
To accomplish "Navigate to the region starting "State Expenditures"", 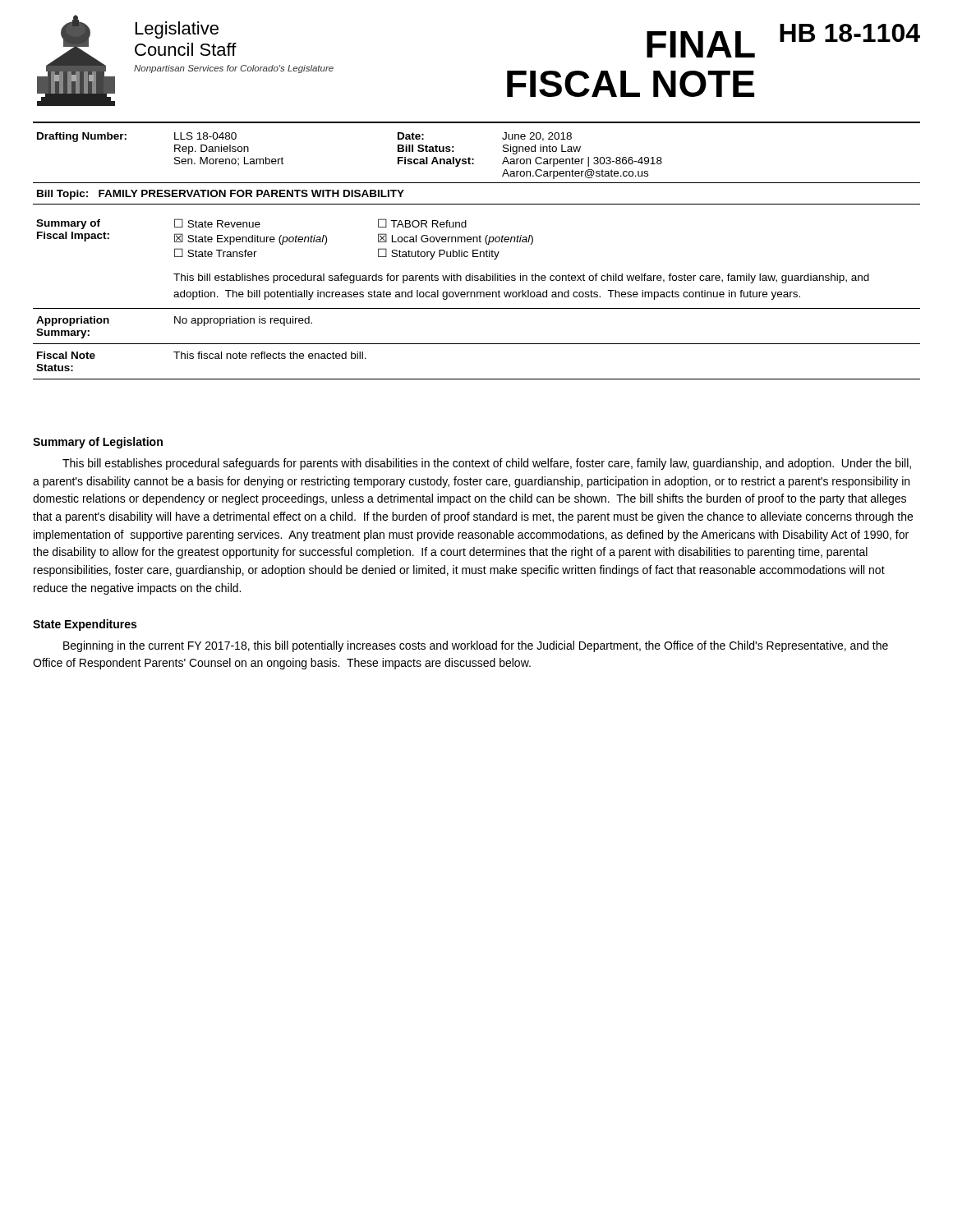I will click(85, 624).
